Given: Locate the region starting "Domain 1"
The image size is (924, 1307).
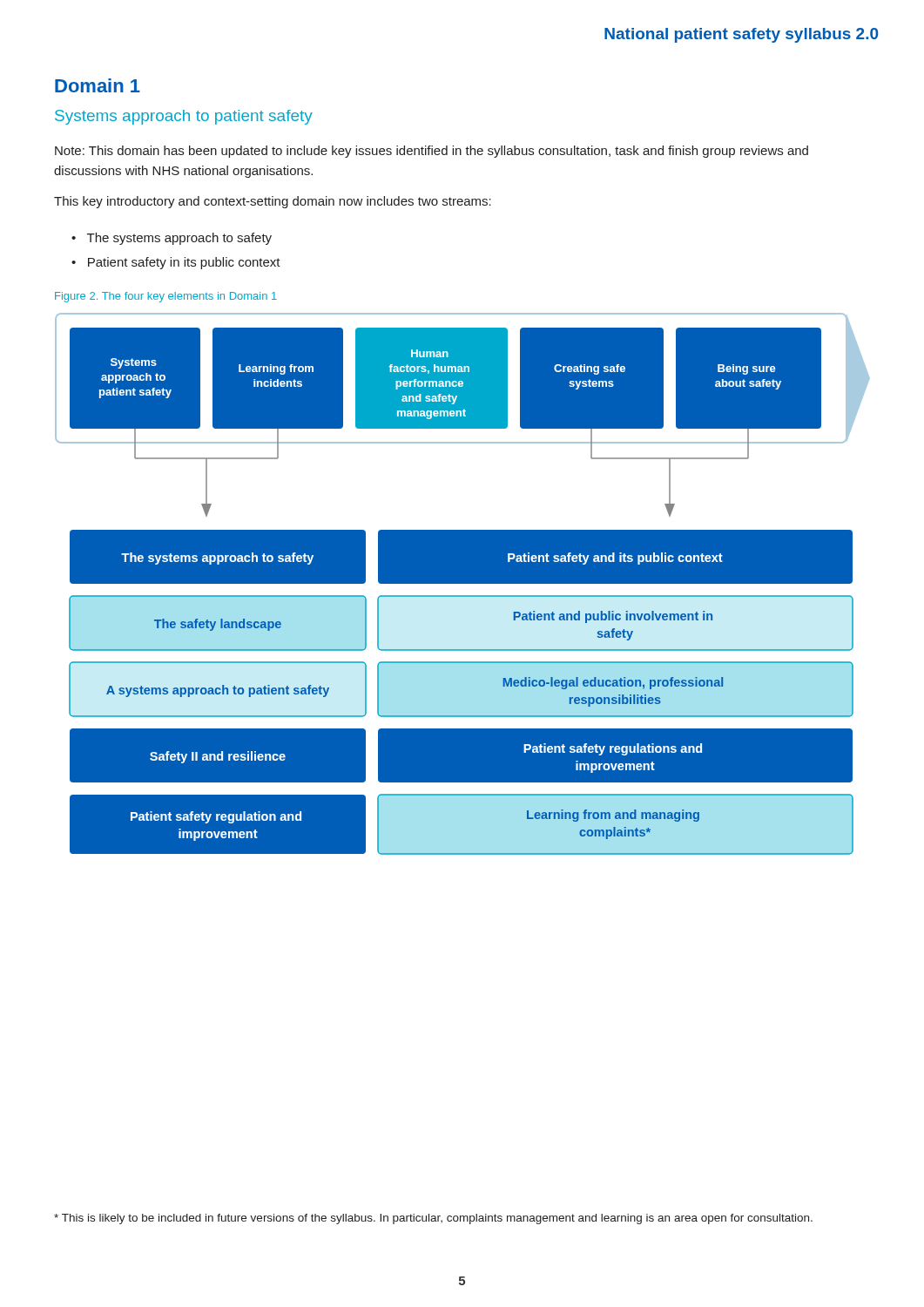Looking at the screenshot, I should [x=97, y=86].
